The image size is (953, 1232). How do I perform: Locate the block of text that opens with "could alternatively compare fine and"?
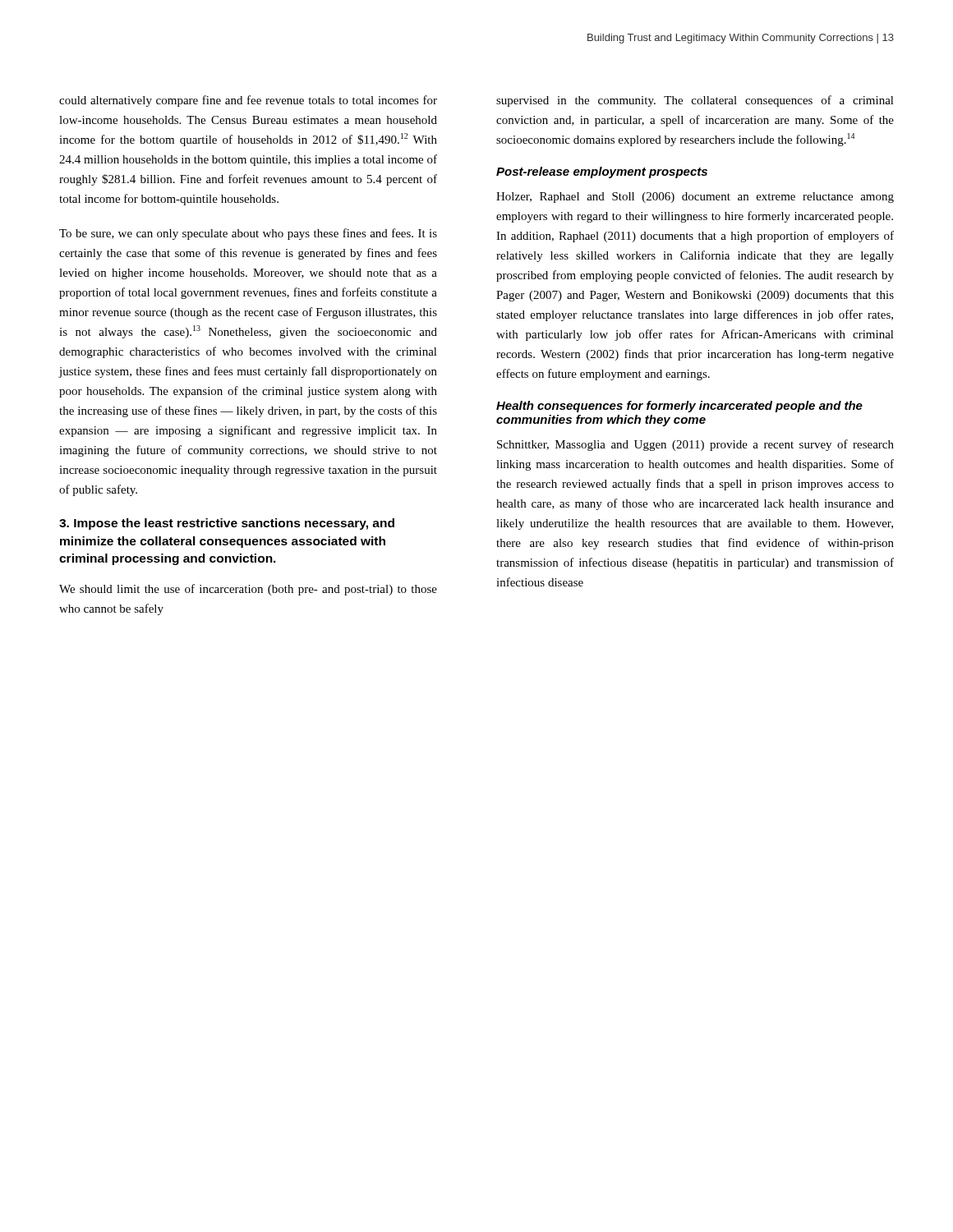tap(248, 150)
